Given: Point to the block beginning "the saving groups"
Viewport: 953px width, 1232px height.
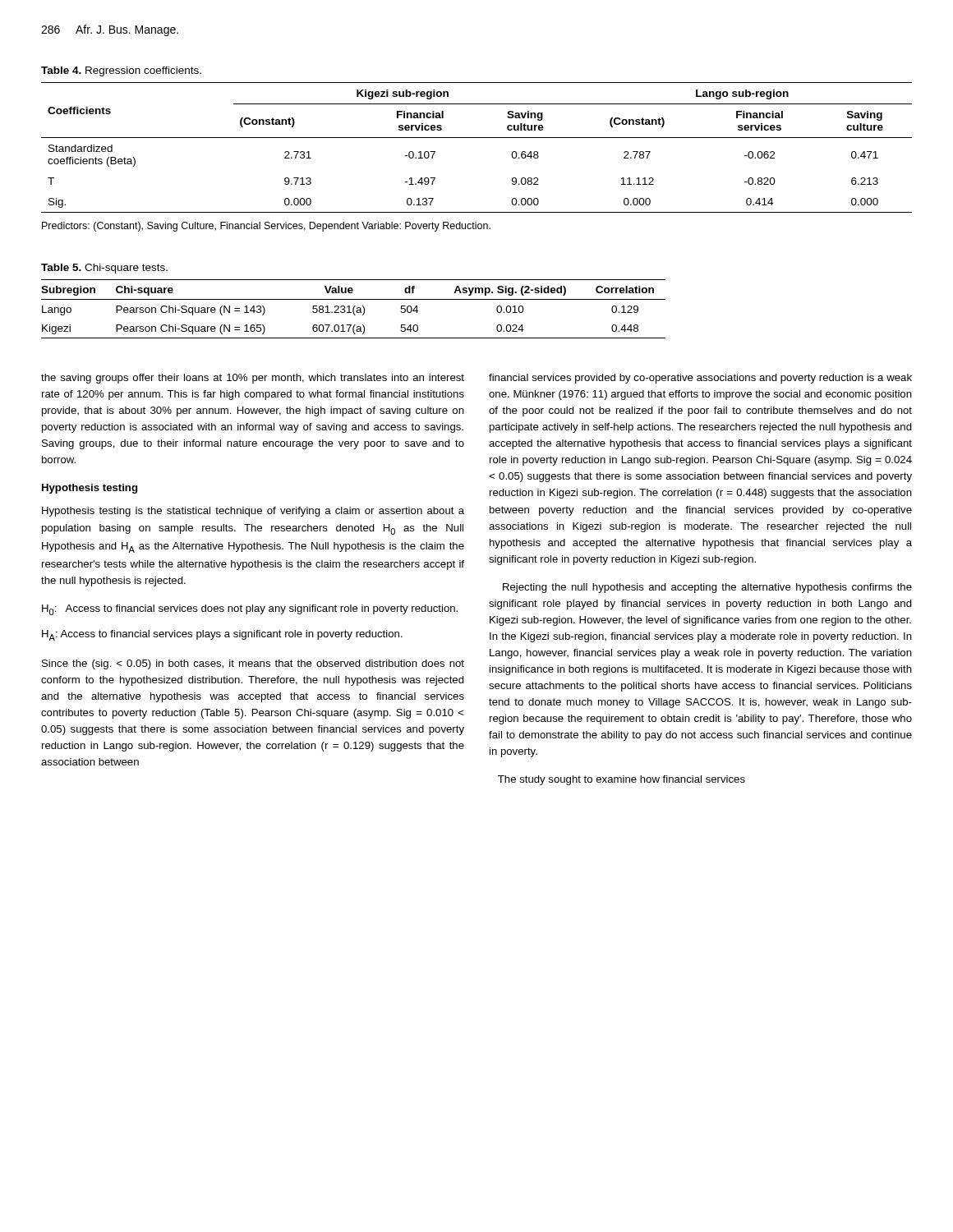Looking at the screenshot, I should tap(253, 419).
